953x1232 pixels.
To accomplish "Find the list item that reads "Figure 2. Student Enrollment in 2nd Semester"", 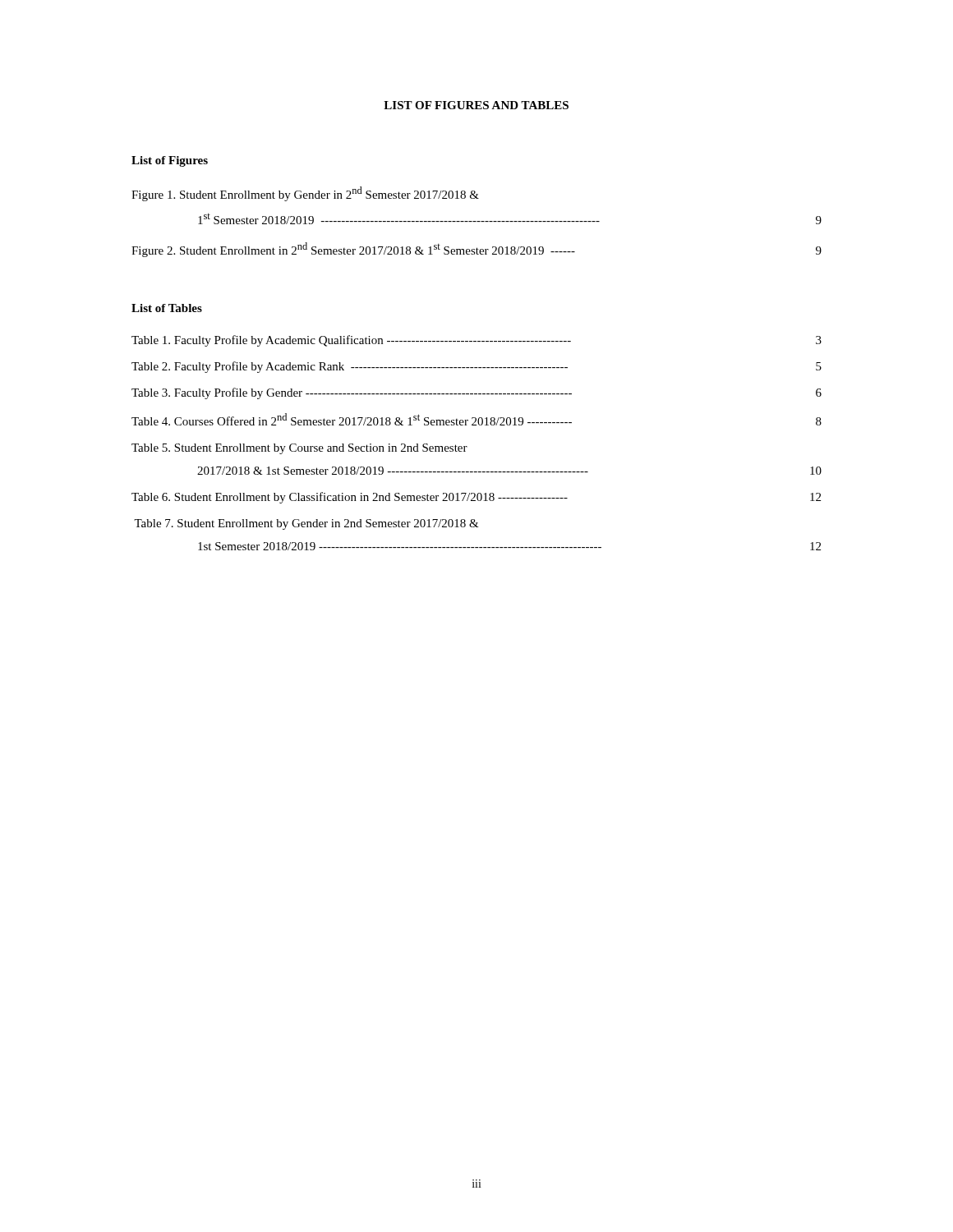I will [476, 249].
